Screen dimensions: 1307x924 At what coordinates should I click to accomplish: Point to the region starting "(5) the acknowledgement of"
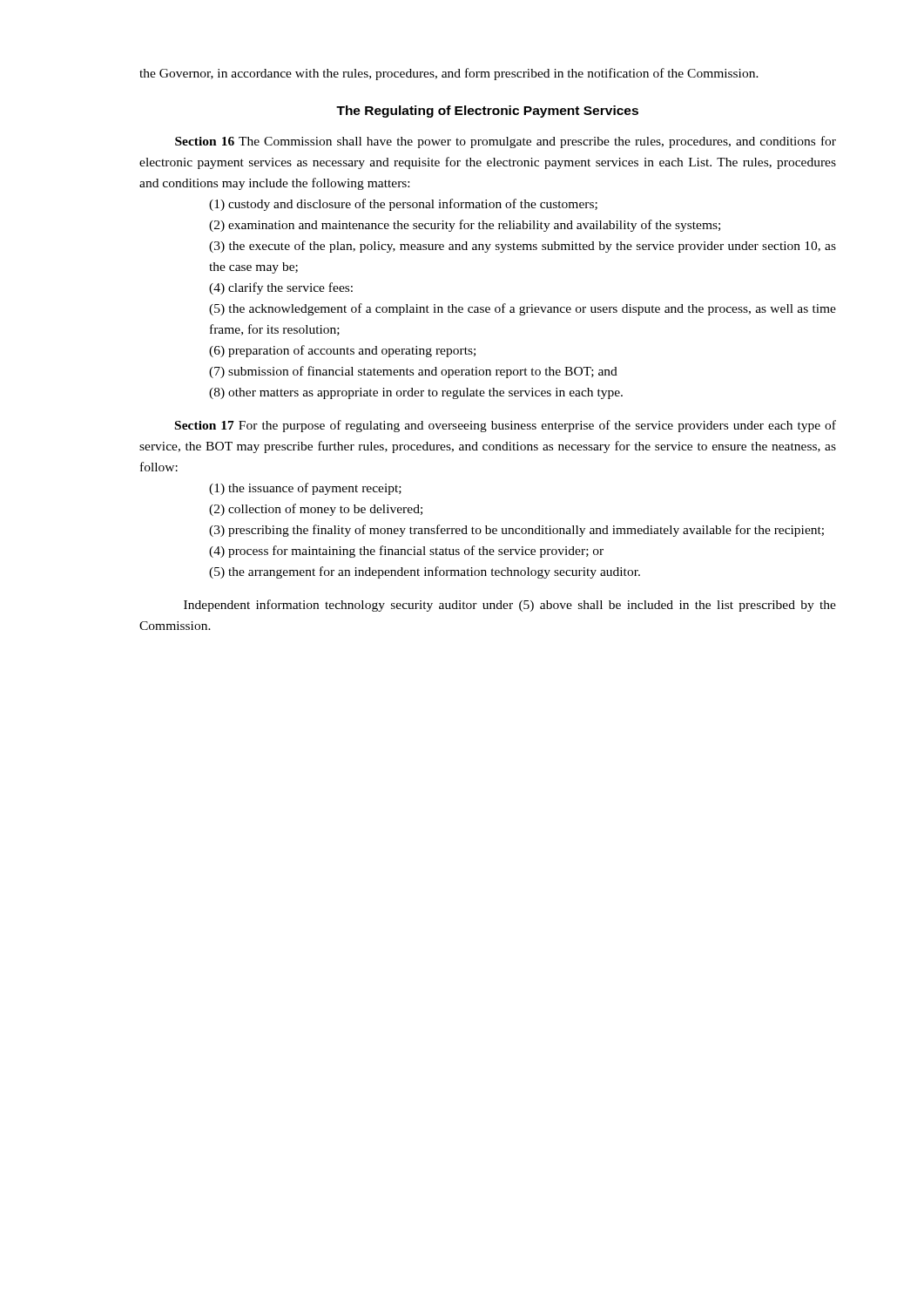click(523, 319)
